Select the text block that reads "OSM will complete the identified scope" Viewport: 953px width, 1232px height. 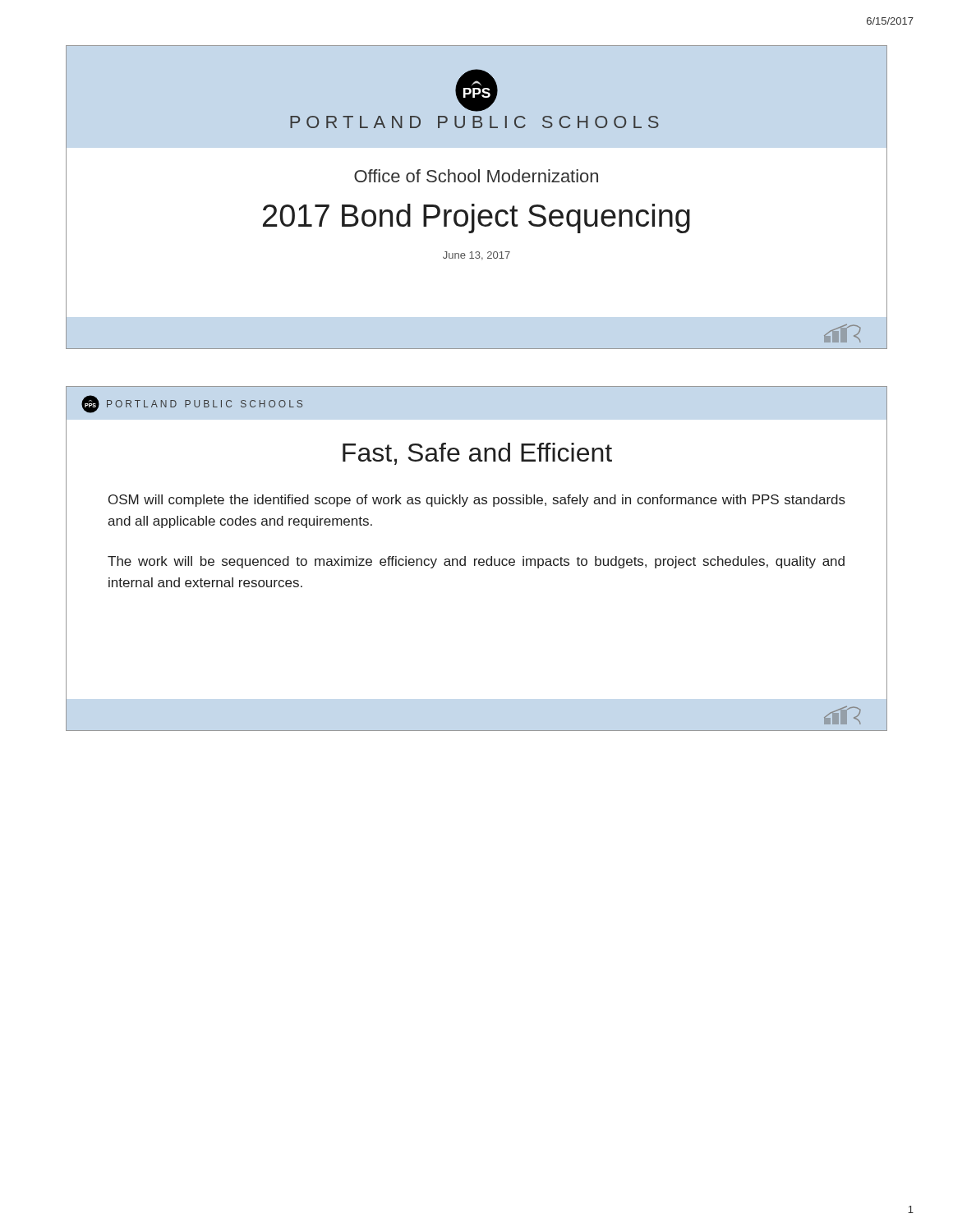476,511
